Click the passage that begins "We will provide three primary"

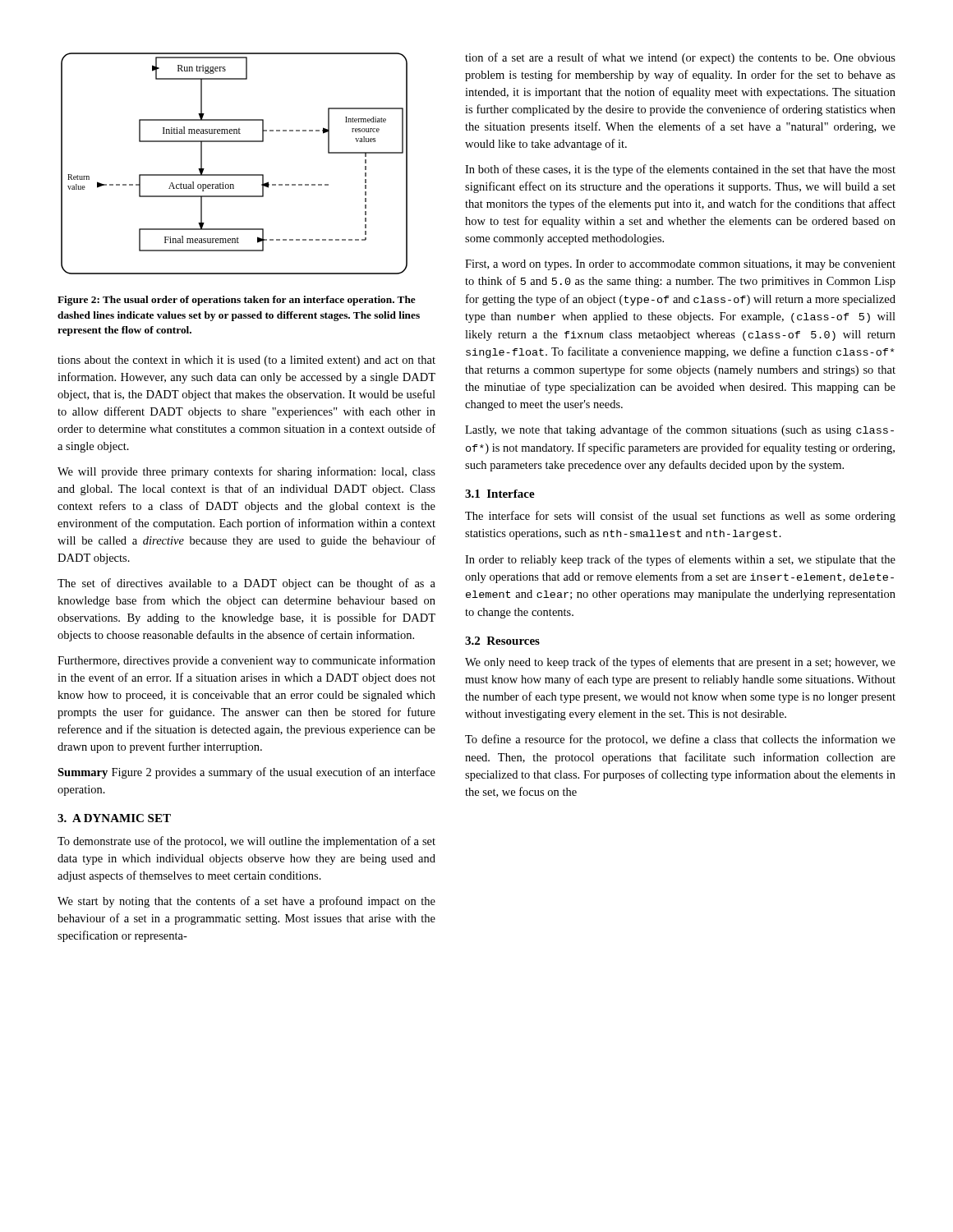246,515
